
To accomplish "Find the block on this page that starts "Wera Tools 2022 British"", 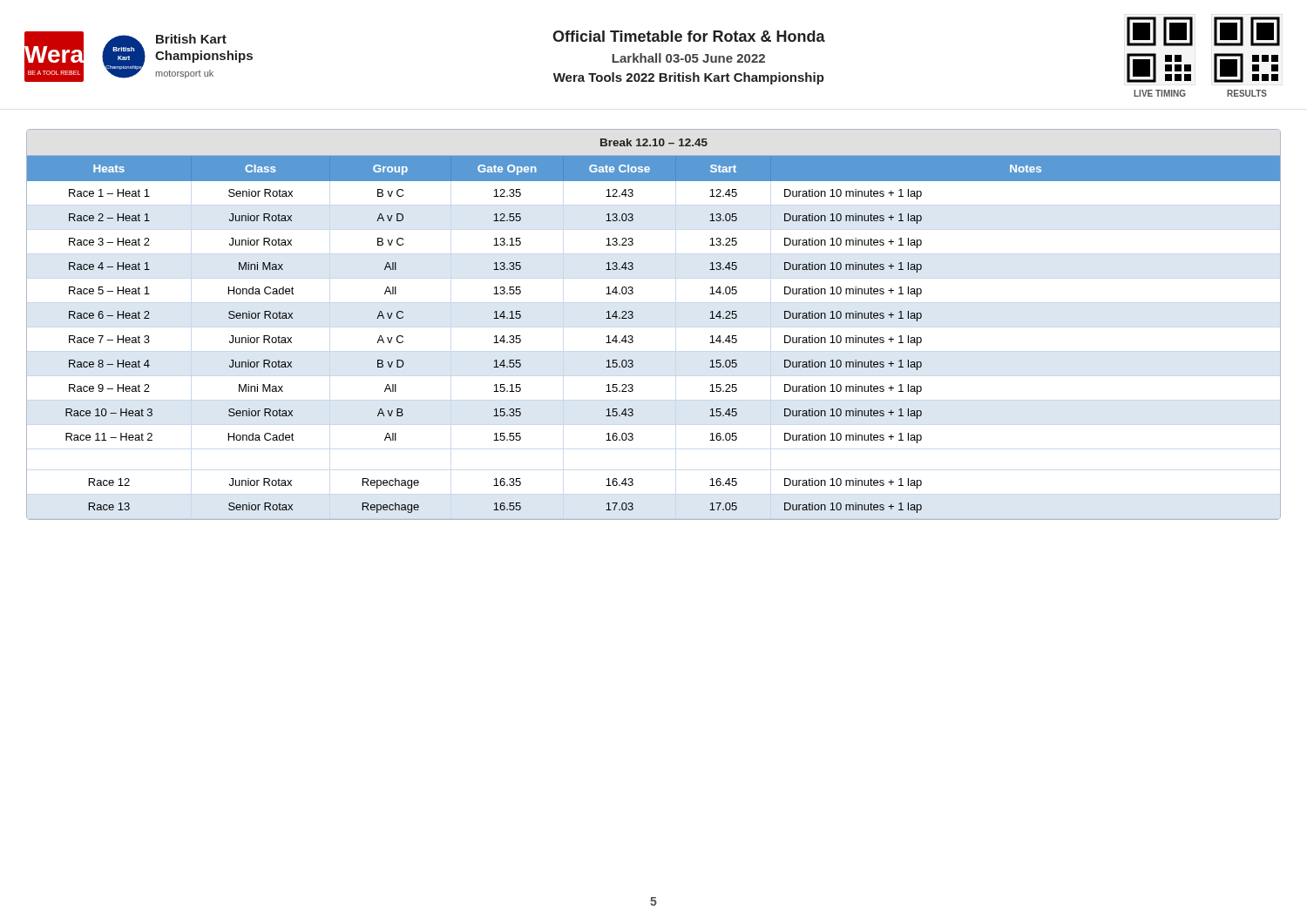I will (x=689, y=77).
